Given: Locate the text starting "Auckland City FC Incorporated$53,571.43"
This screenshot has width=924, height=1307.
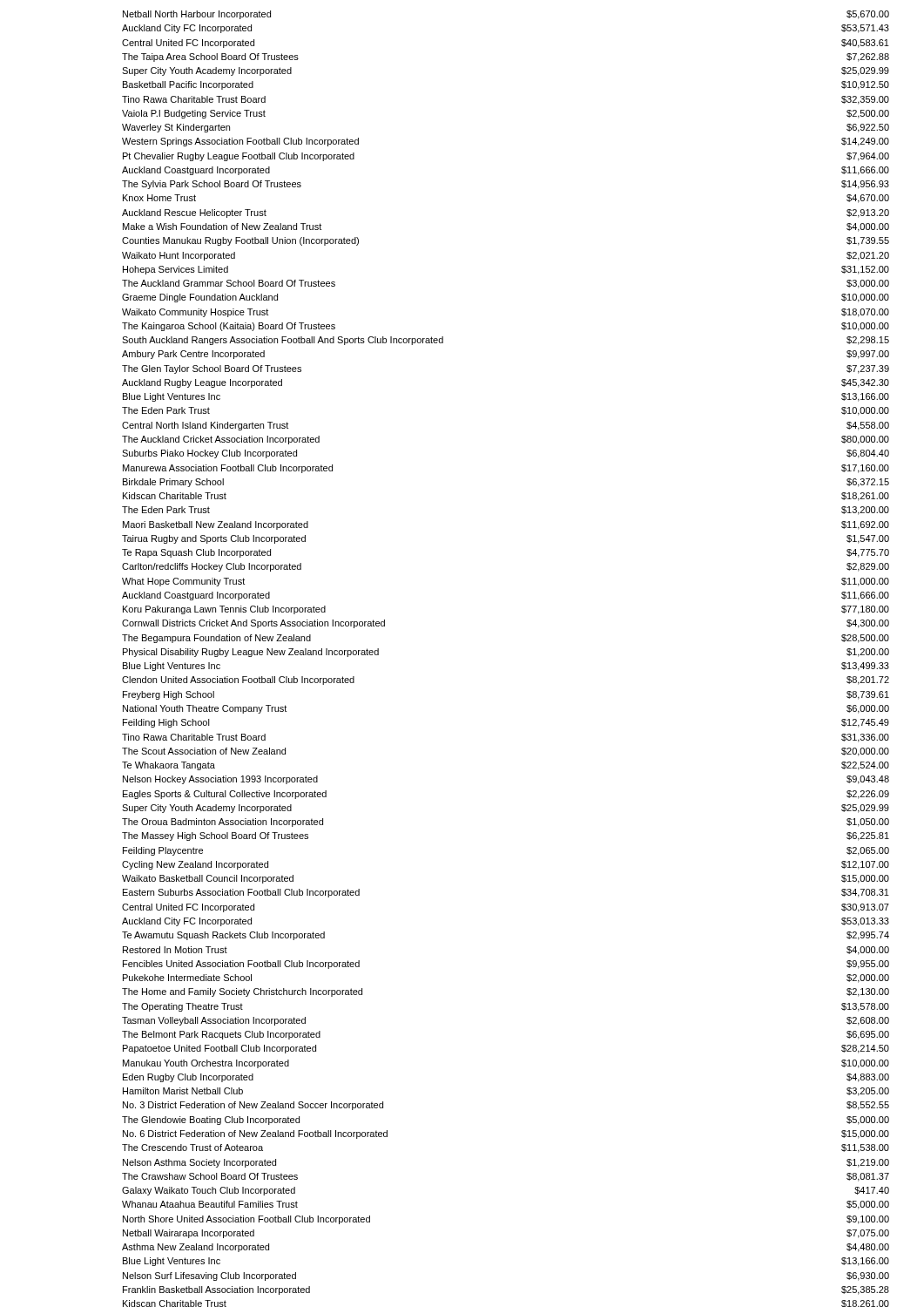Looking at the screenshot, I should (x=189, y=28).
